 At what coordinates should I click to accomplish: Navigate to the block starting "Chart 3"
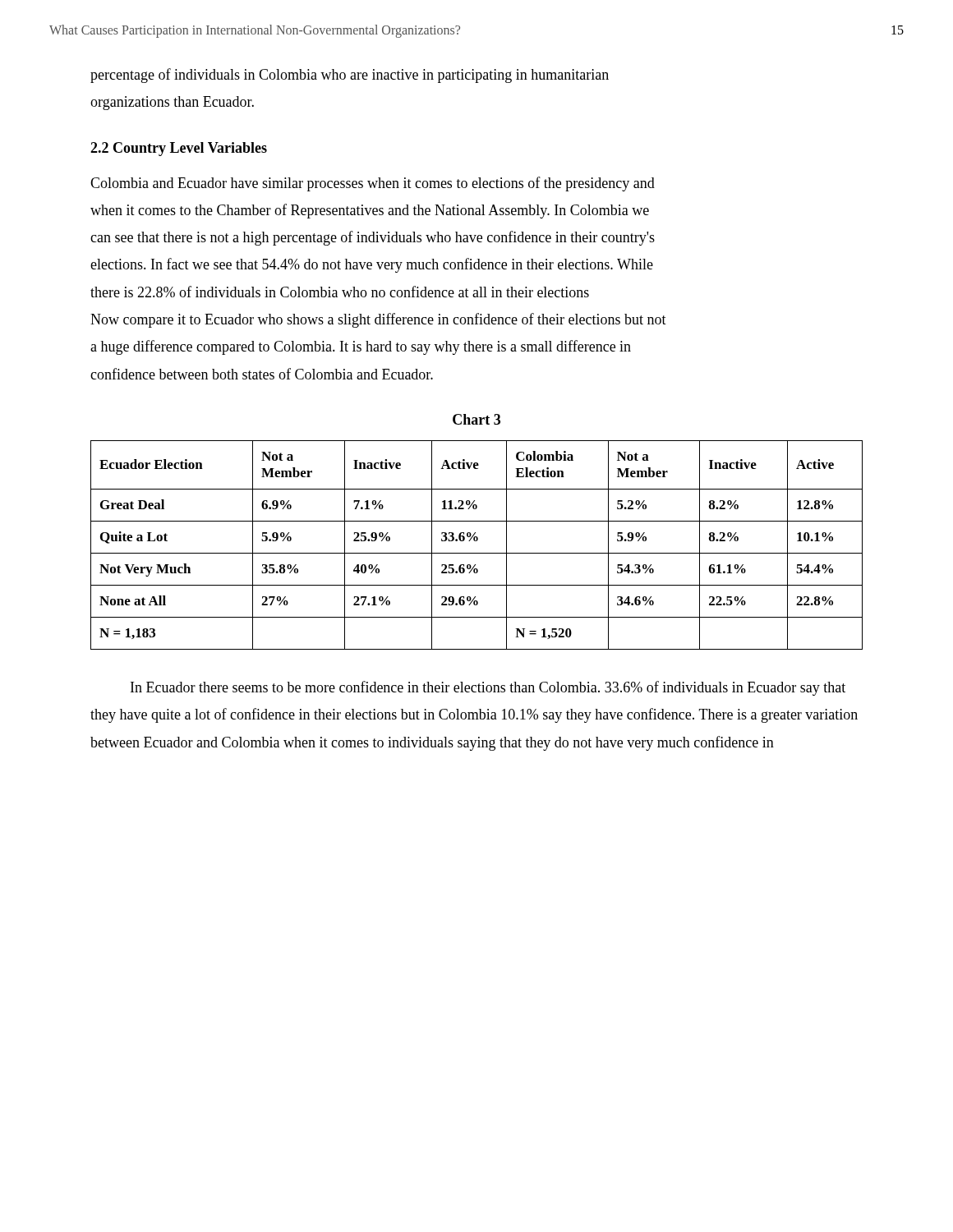(476, 420)
